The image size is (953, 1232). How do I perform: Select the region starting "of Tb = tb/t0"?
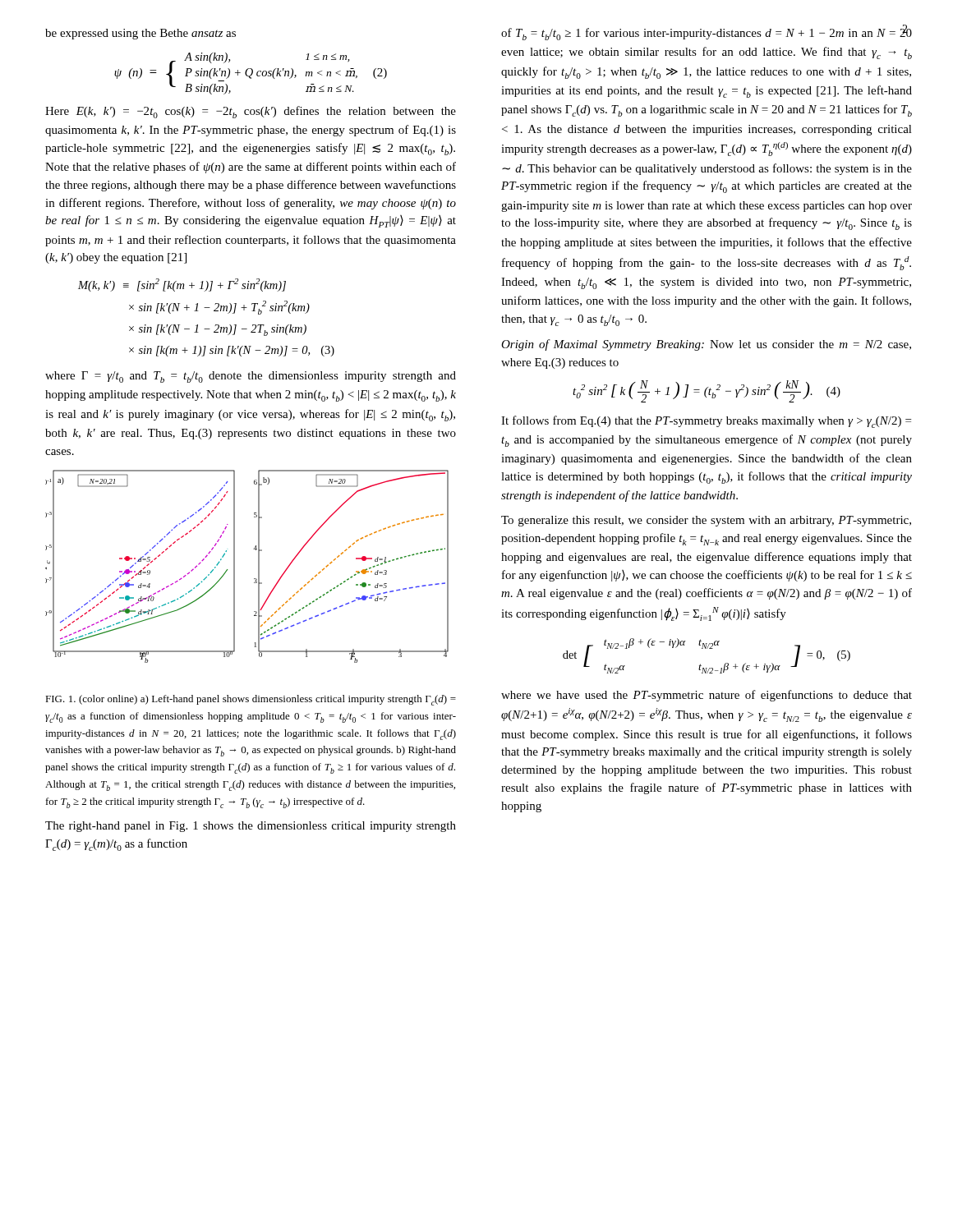(x=707, y=177)
